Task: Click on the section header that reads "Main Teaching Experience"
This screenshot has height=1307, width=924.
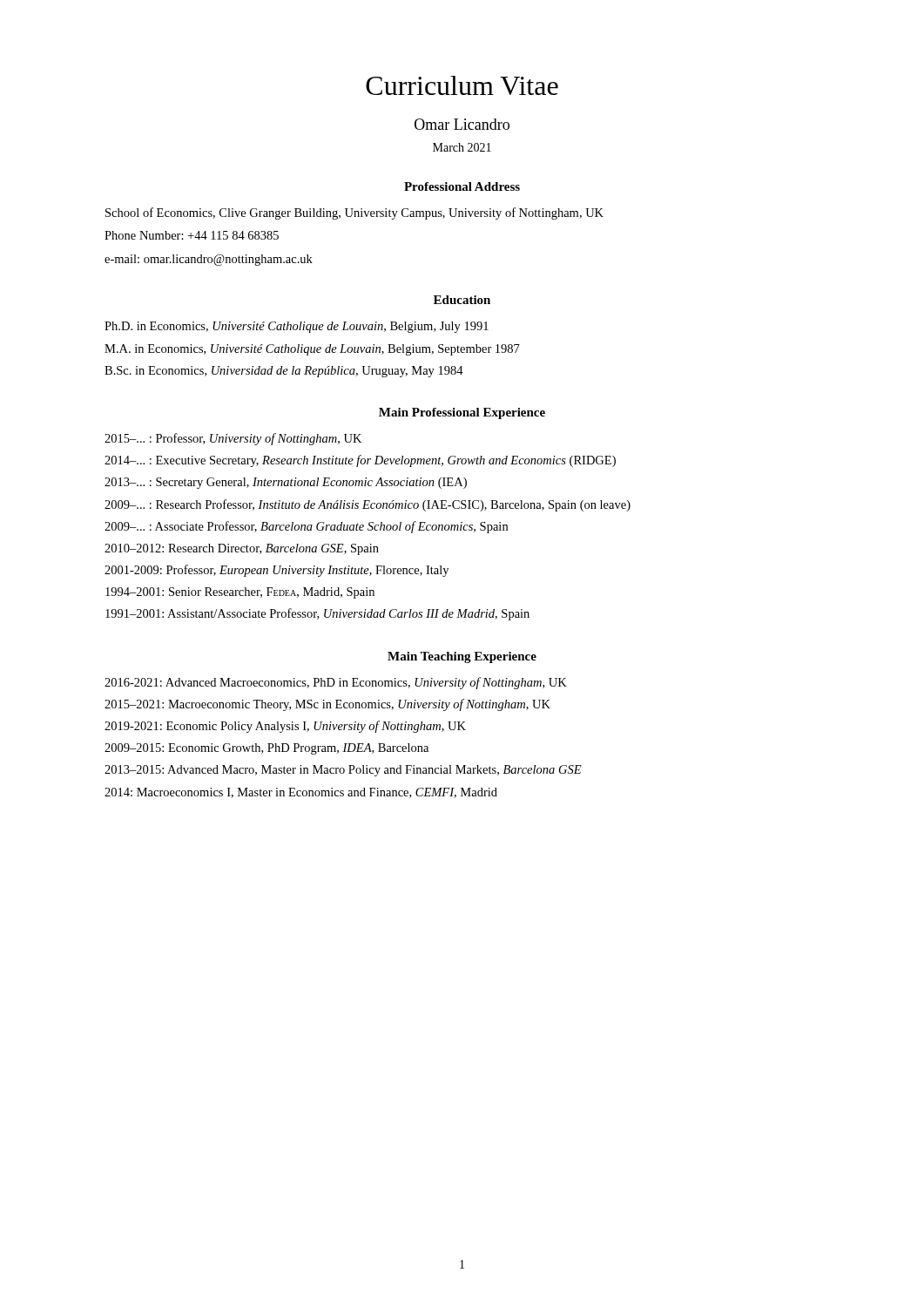Action: [462, 656]
